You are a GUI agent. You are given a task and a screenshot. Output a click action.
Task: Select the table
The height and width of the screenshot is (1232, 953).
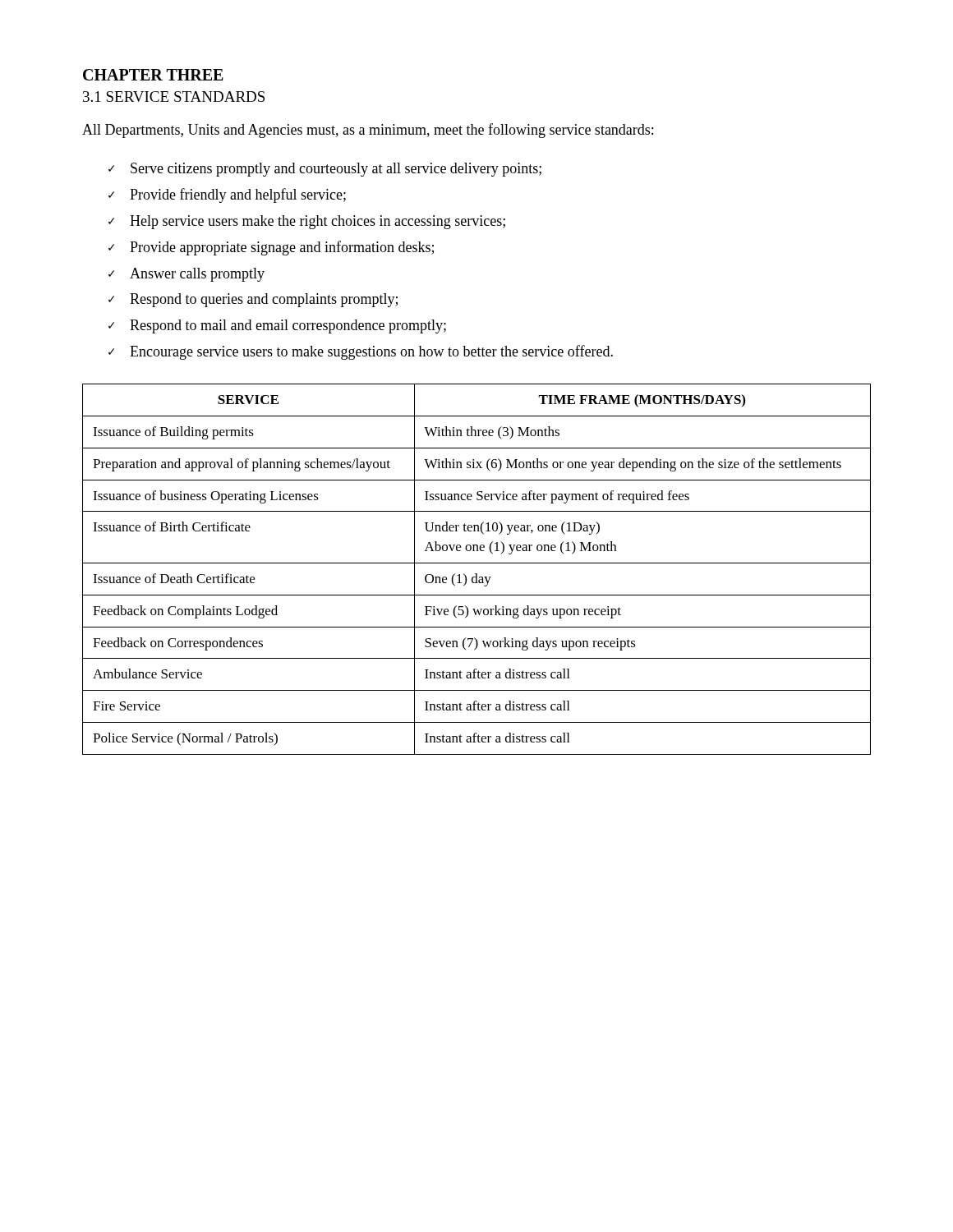coord(476,569)
